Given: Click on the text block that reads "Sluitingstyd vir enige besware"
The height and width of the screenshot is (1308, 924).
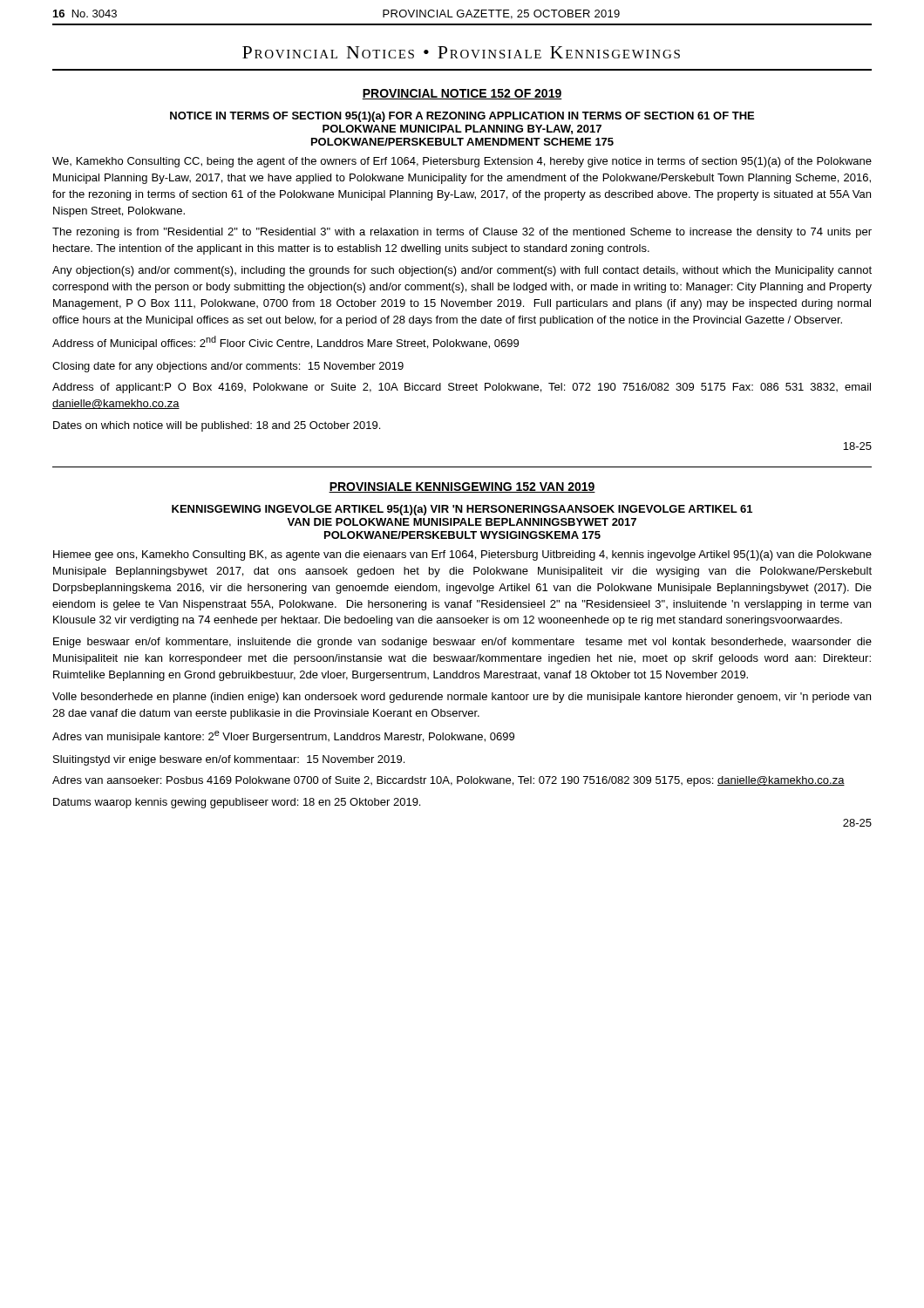Looking at the screenshot, I should [x=229, y=759].
